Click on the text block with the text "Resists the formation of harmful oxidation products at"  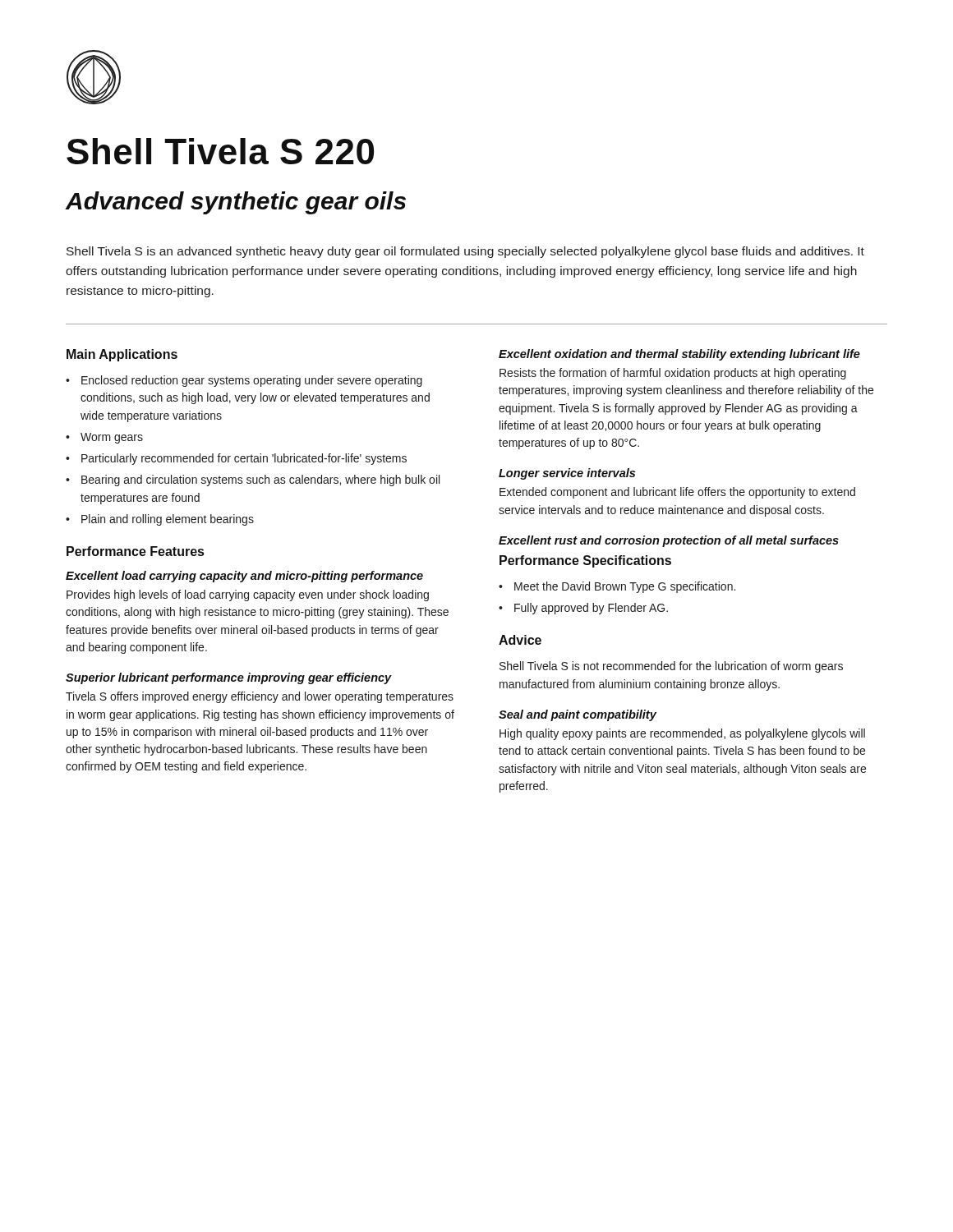(x=693, y=408)
